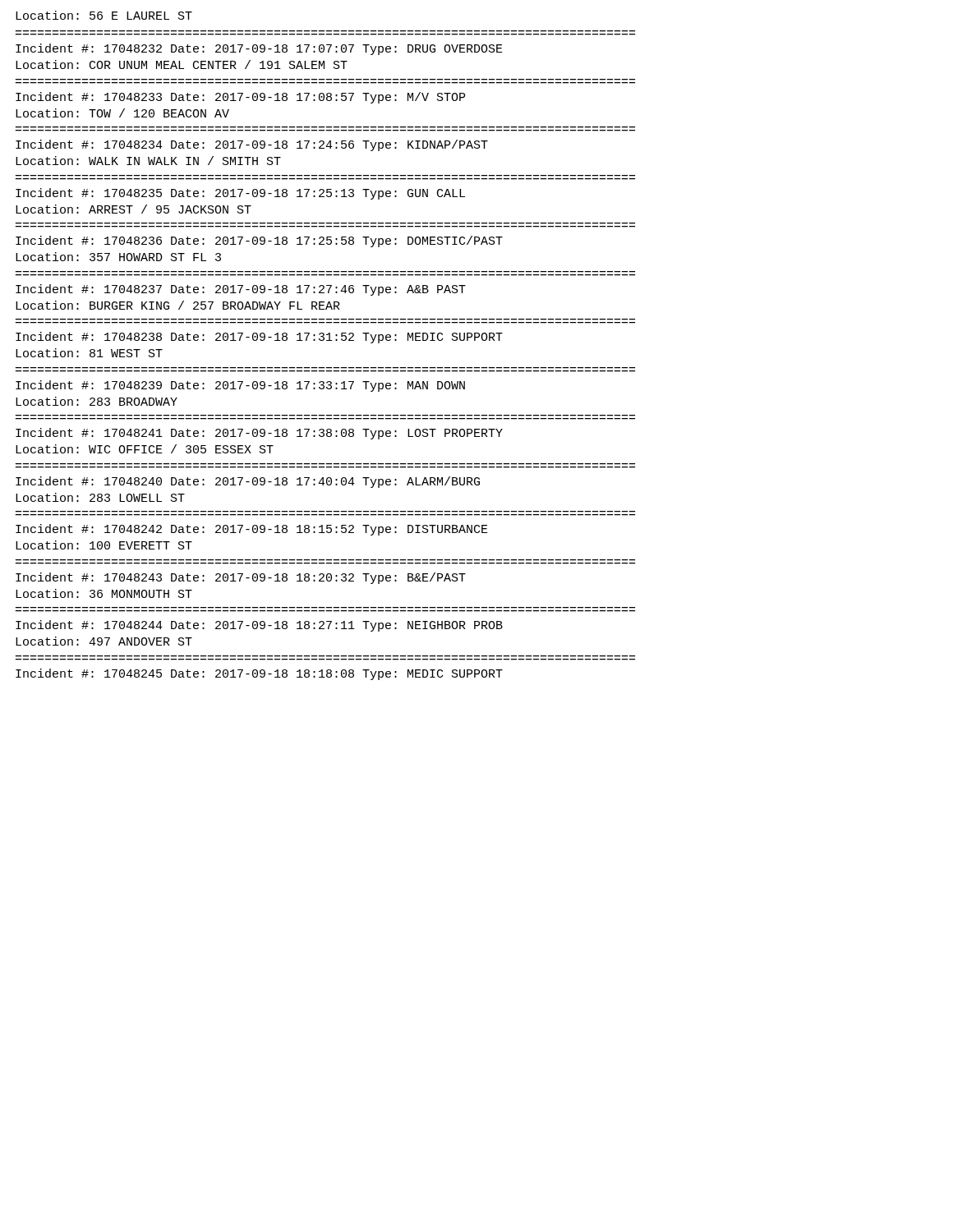Select the region starting "Incident #: 17048241 Date: 2017-09-18 17:38:08"
The width and height of the screenshot is (953, 1232).
pyautogui.click(x=476, y=443)
